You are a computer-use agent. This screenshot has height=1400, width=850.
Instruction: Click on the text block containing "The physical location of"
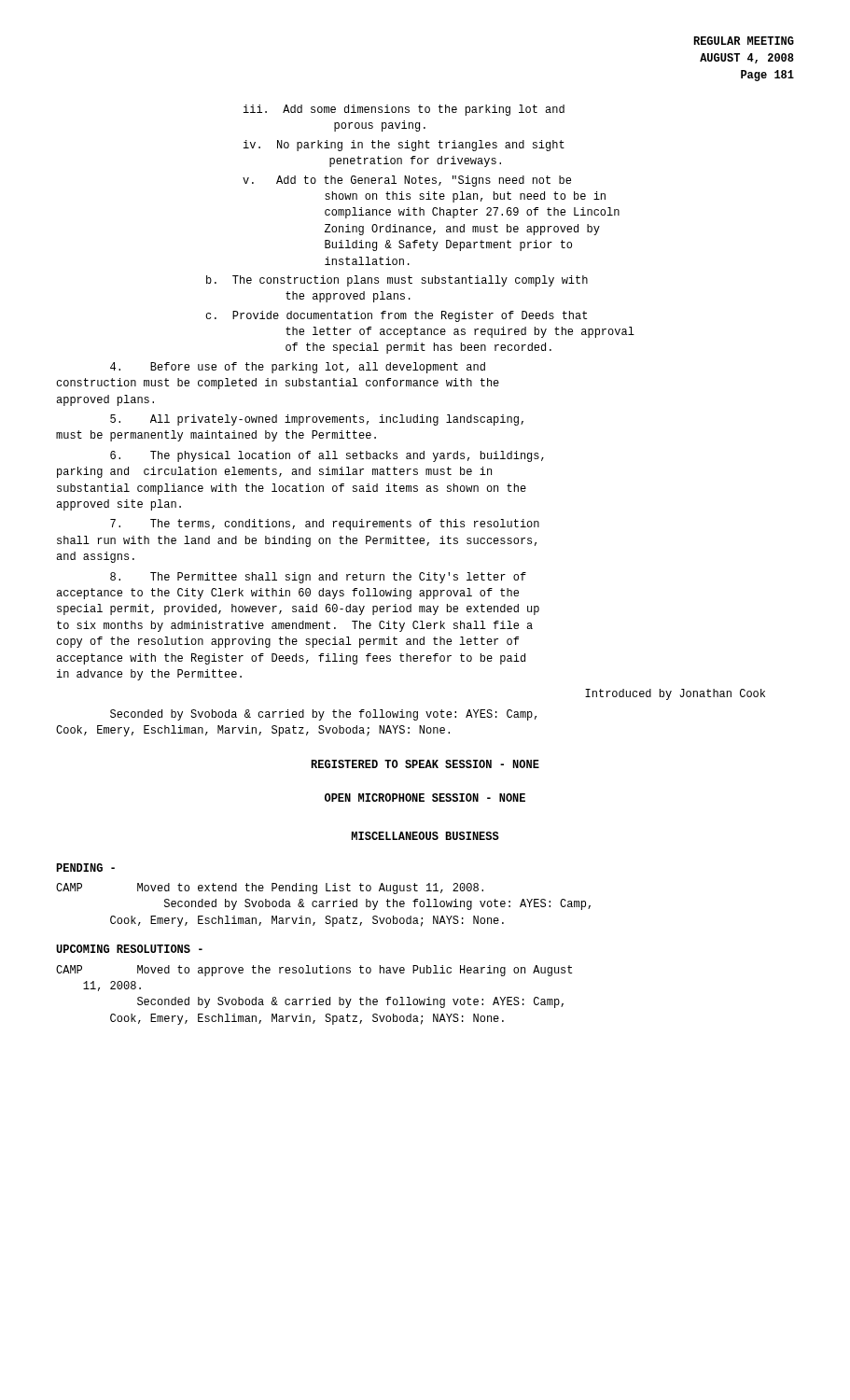[301, 481]
